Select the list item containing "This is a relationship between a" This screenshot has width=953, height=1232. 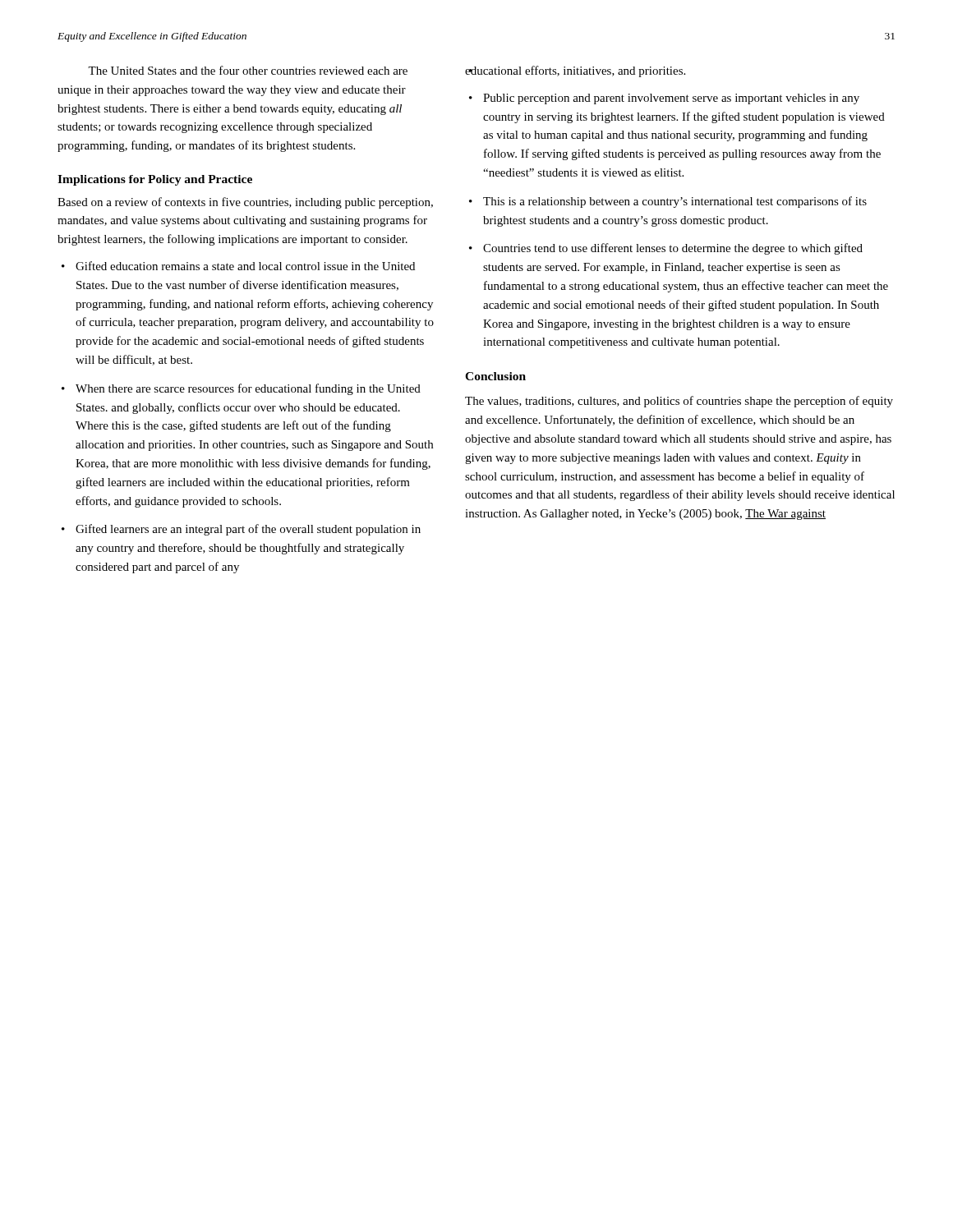pyautogui.click(x=675, y=210)
